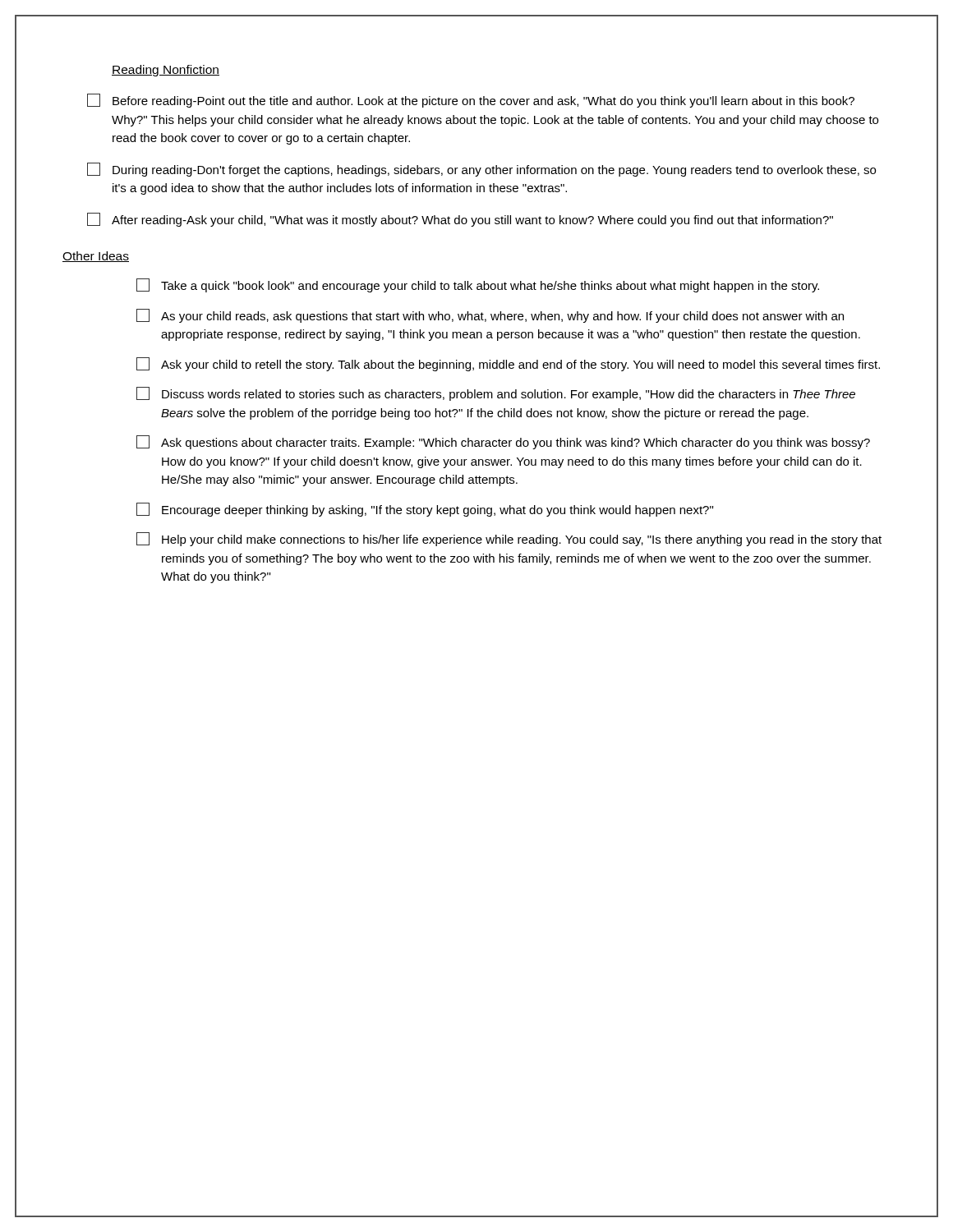Select the list item containing "Ask questions about character traits. Example: "Which"
This screenshot has height=1232, width=953.
click(513, 461)
